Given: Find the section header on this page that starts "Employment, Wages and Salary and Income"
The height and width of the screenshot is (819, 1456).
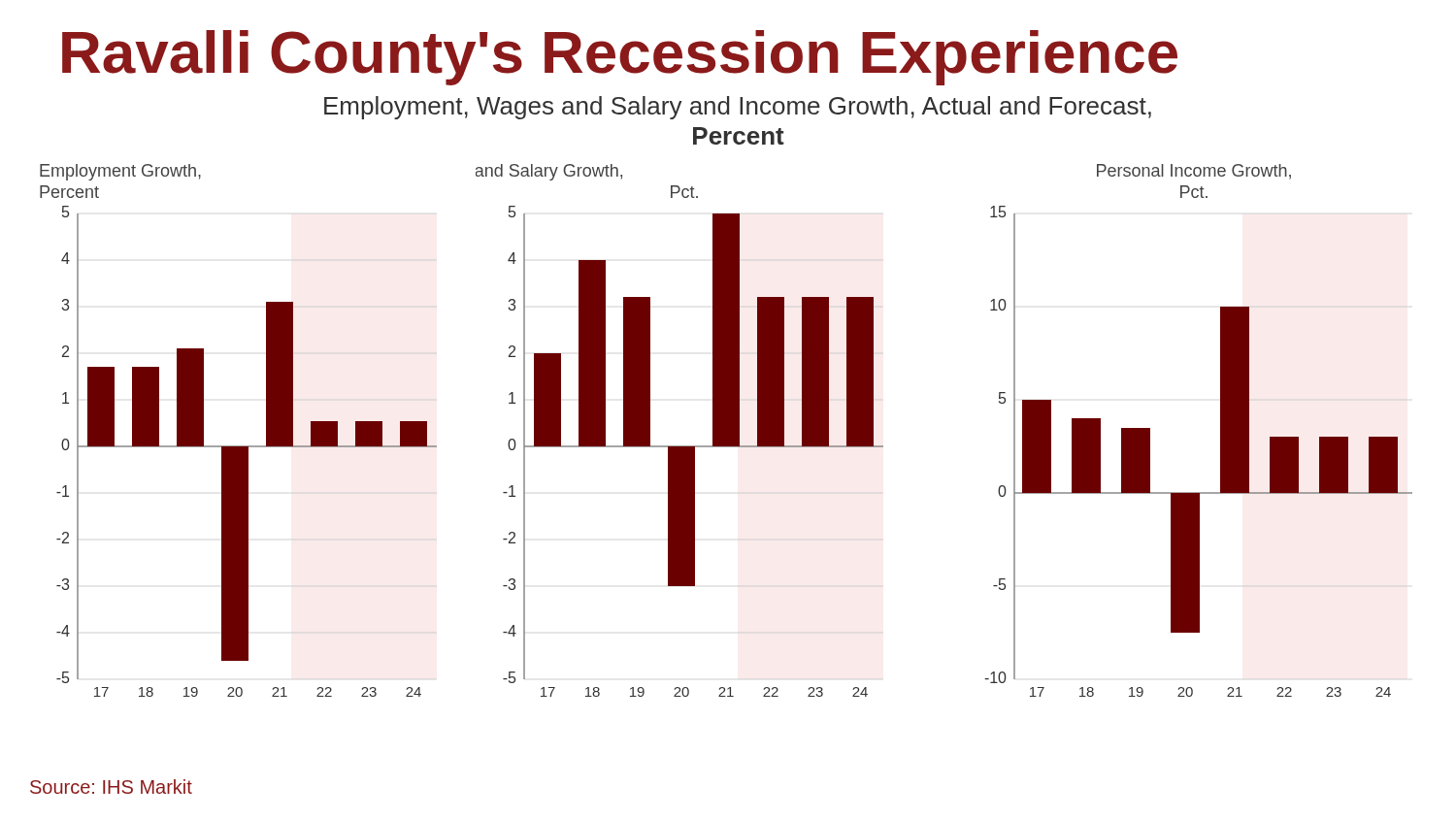Looking at the screenshot, I should tap(738, 121).
